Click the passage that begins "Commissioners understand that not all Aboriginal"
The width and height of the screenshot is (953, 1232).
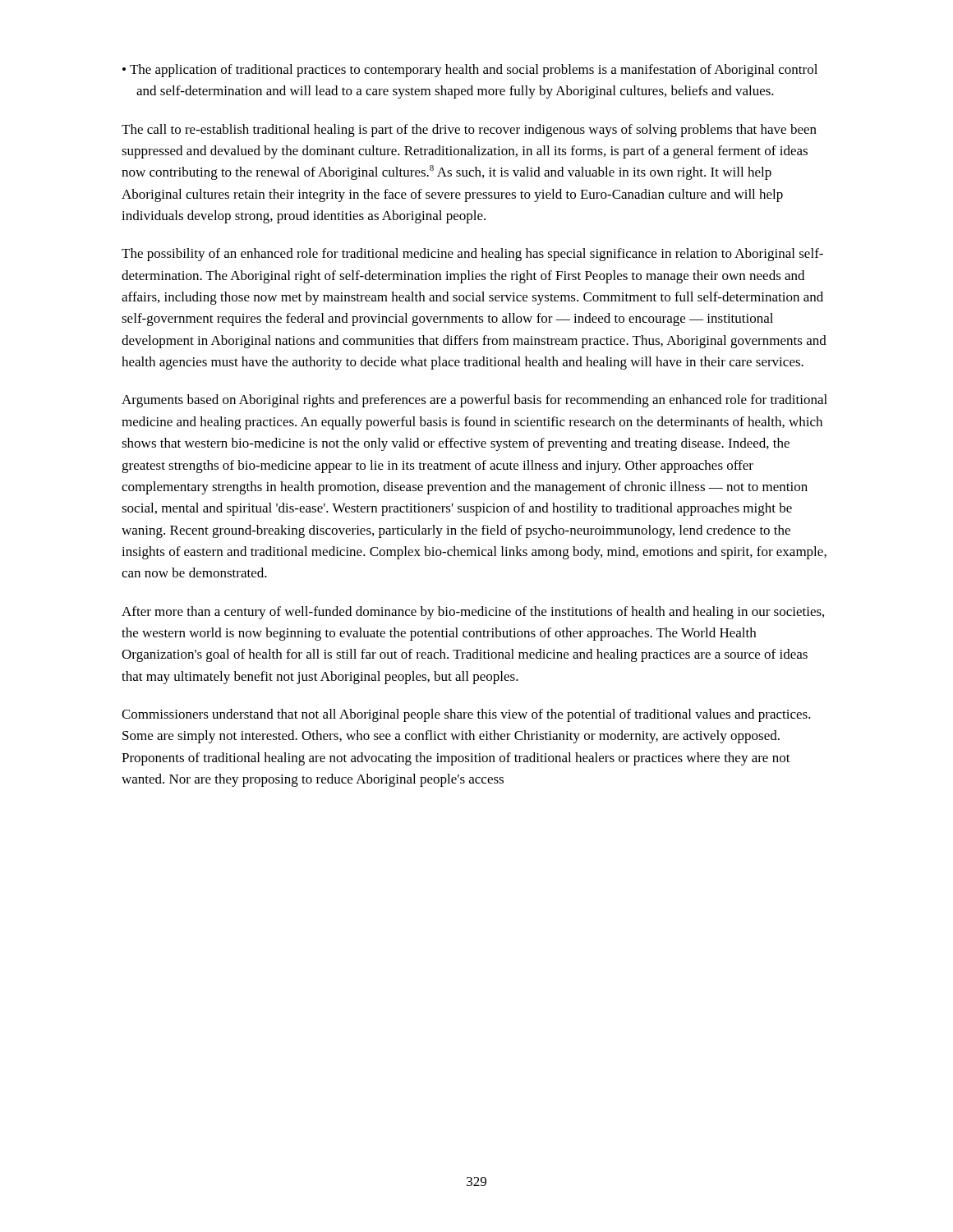coord(466,747)
